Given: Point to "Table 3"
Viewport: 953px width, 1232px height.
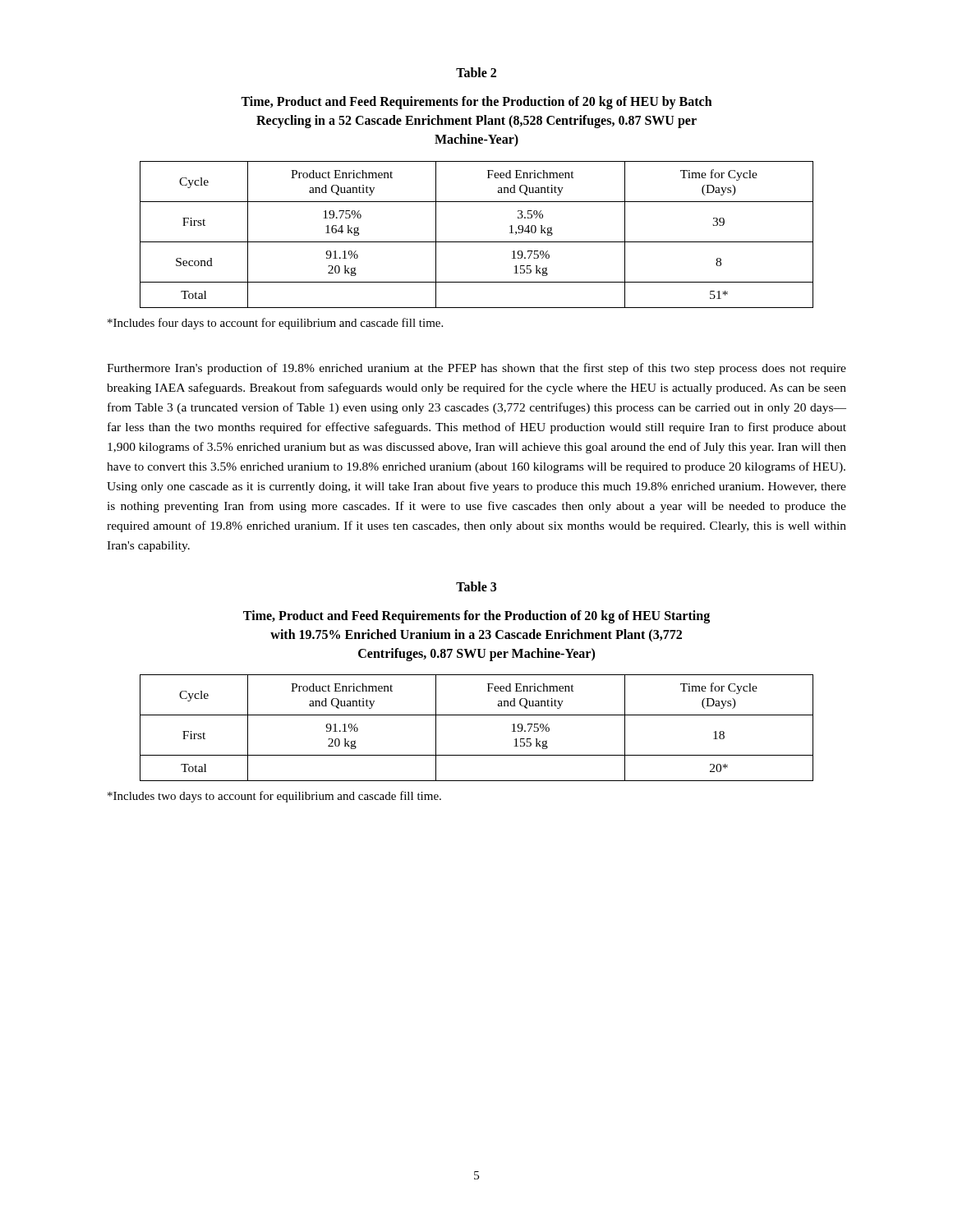Looking at the screenshot, I should pos(476,587).
